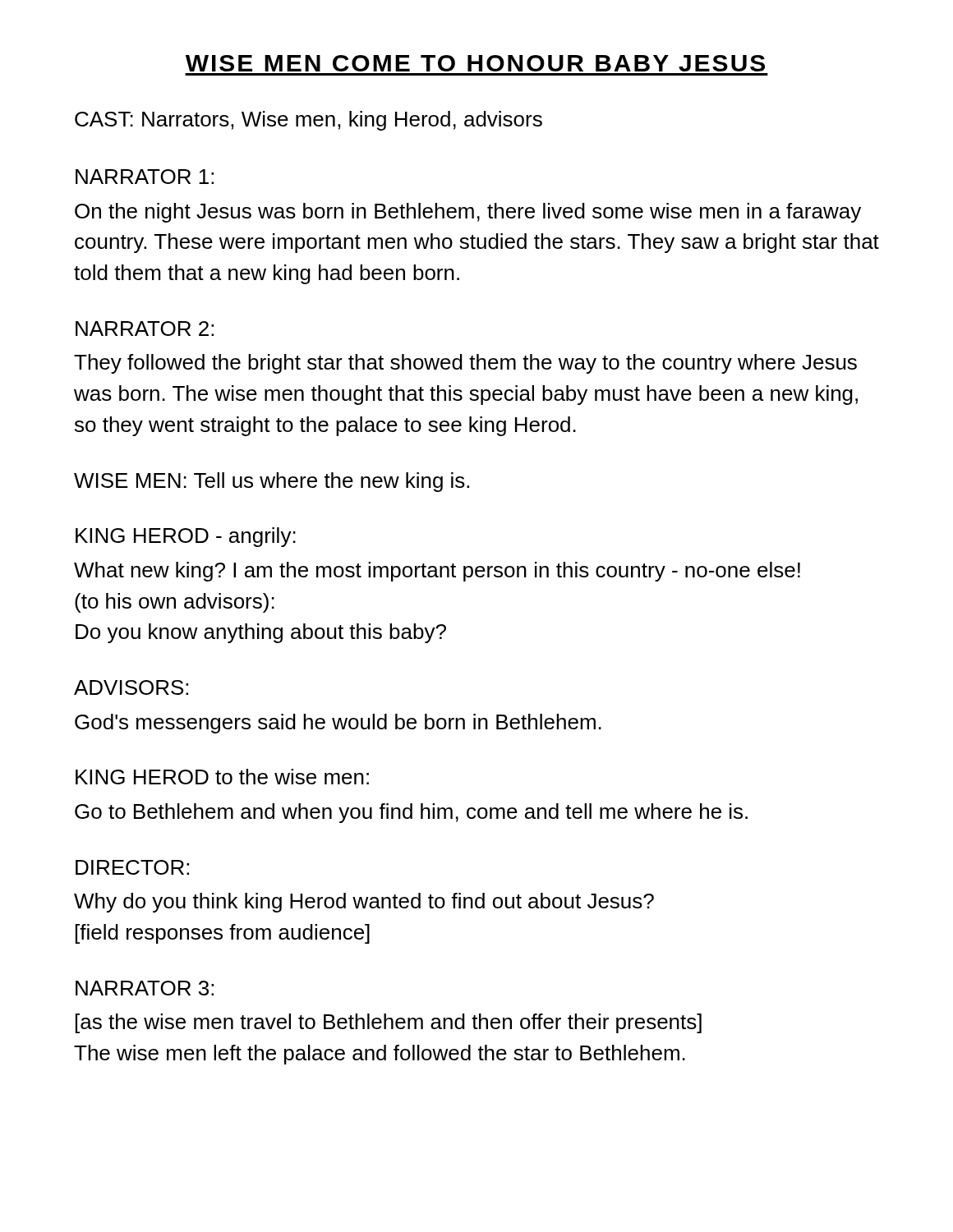Find "NARRATOR 2:" on this page

tap(145, 329)
